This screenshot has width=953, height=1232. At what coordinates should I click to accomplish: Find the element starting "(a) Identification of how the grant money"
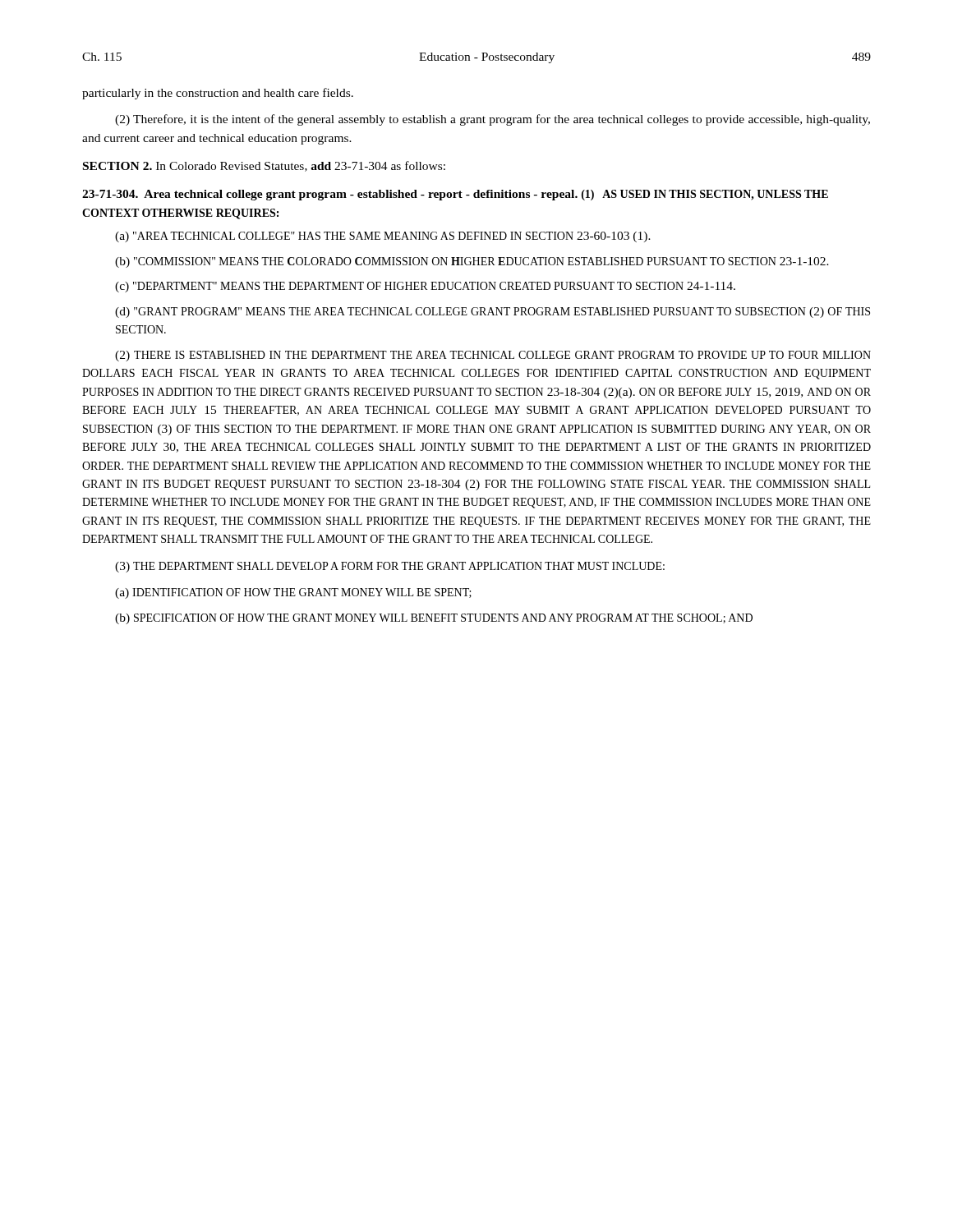[293, 592]
